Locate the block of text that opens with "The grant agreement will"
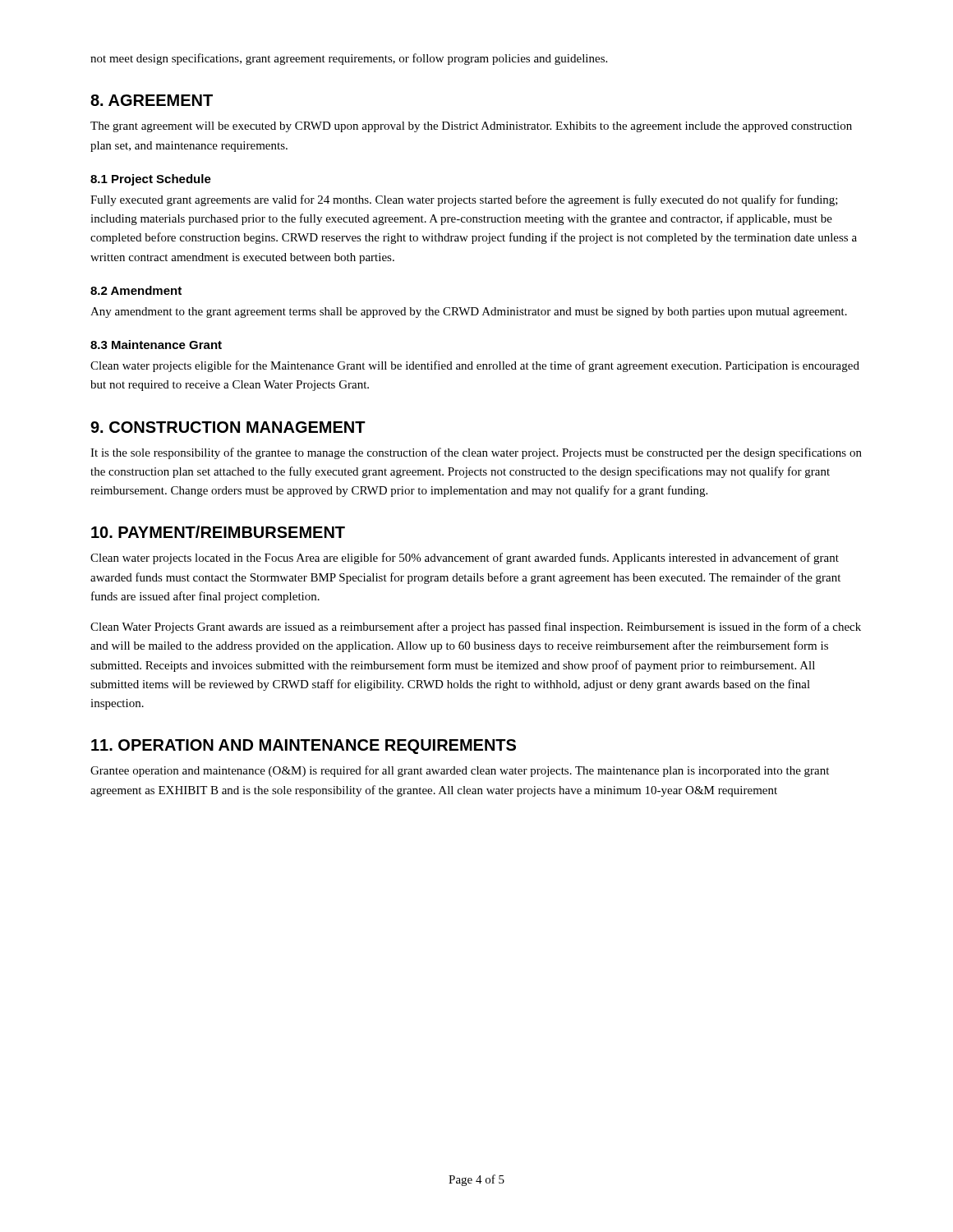This screenshot has height=1232, width=953. point(471,135)
